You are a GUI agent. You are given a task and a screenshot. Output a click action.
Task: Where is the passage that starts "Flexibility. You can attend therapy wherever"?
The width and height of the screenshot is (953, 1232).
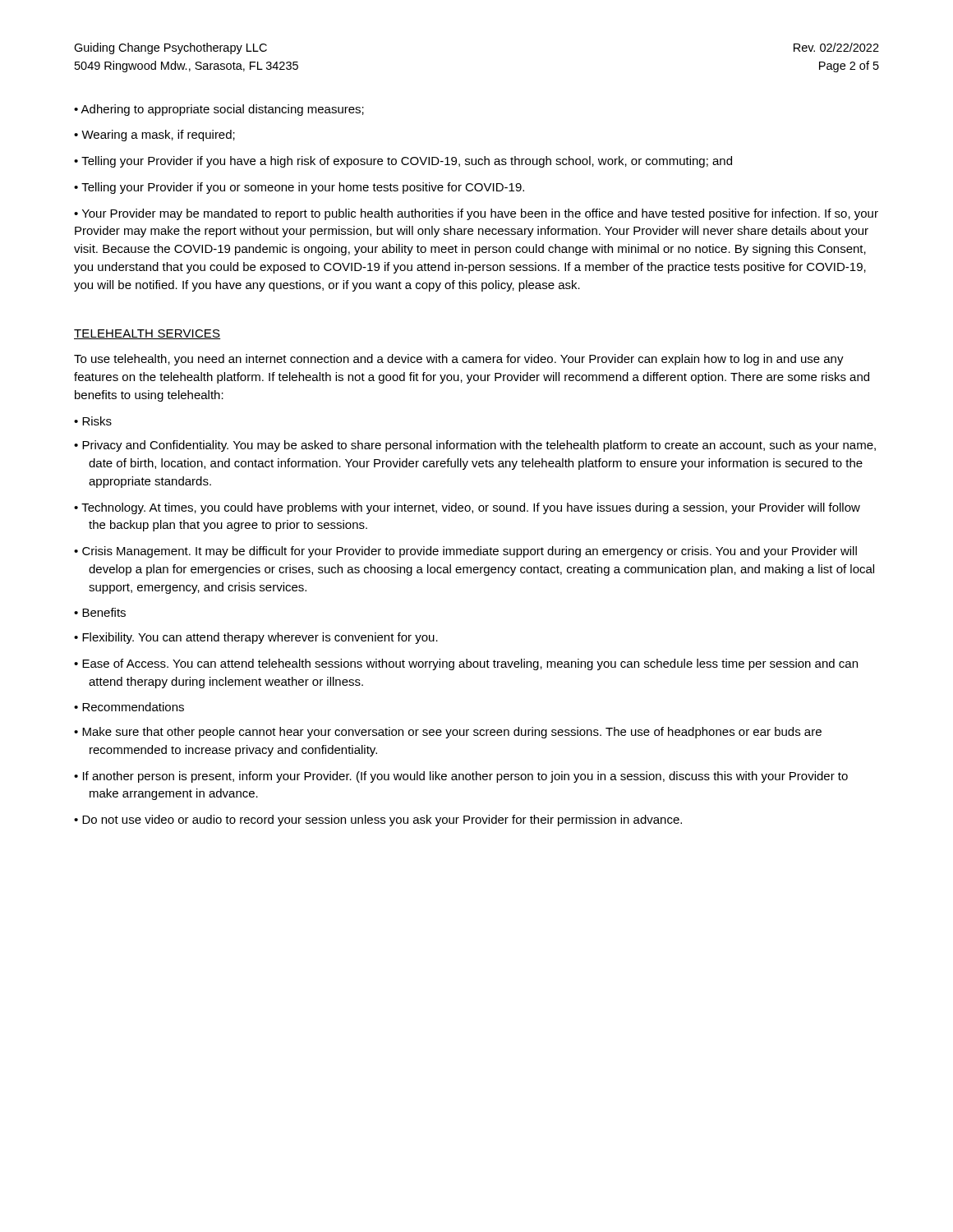(260, 637)
